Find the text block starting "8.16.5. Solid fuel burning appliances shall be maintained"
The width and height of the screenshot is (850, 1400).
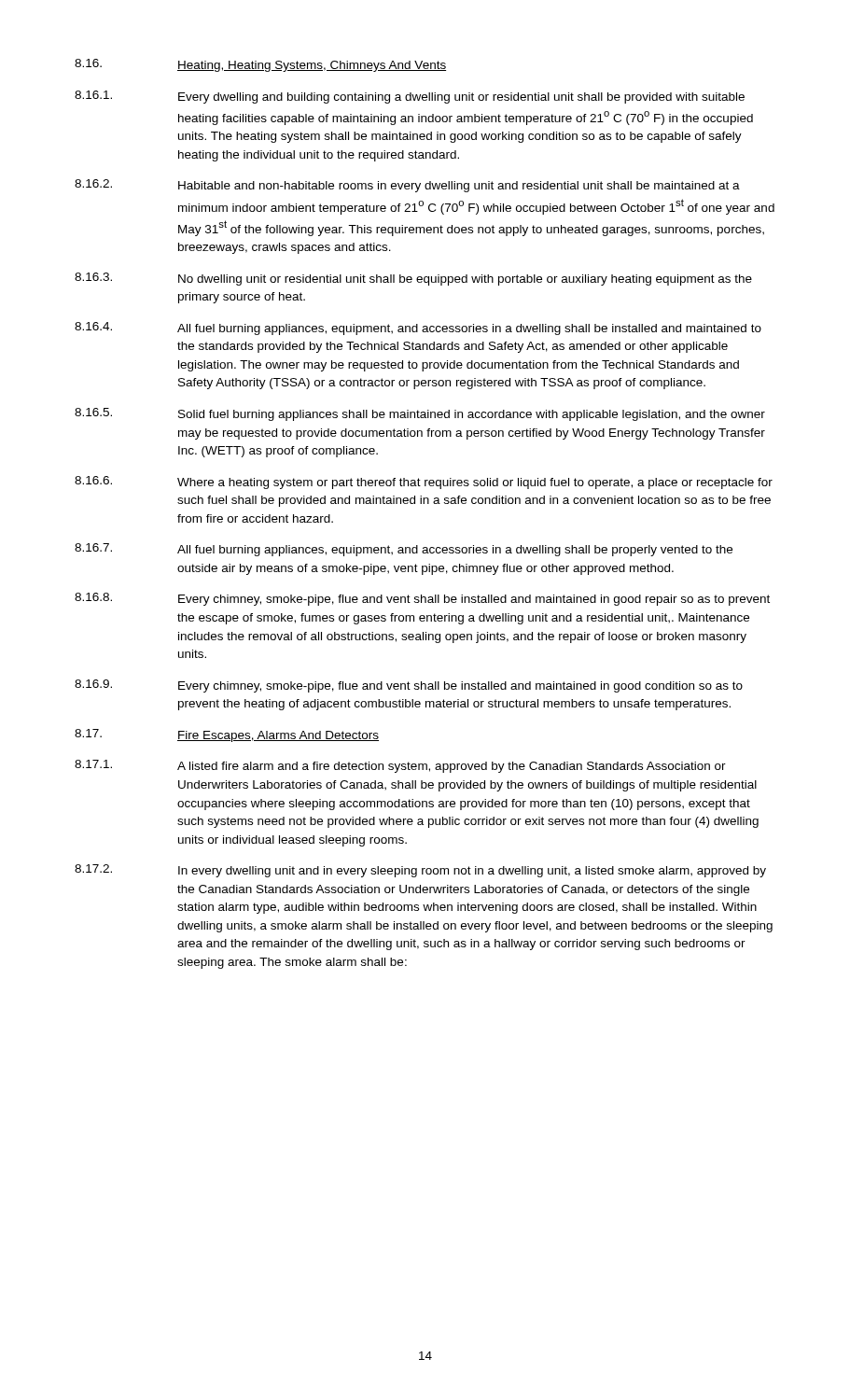point(425,432)
